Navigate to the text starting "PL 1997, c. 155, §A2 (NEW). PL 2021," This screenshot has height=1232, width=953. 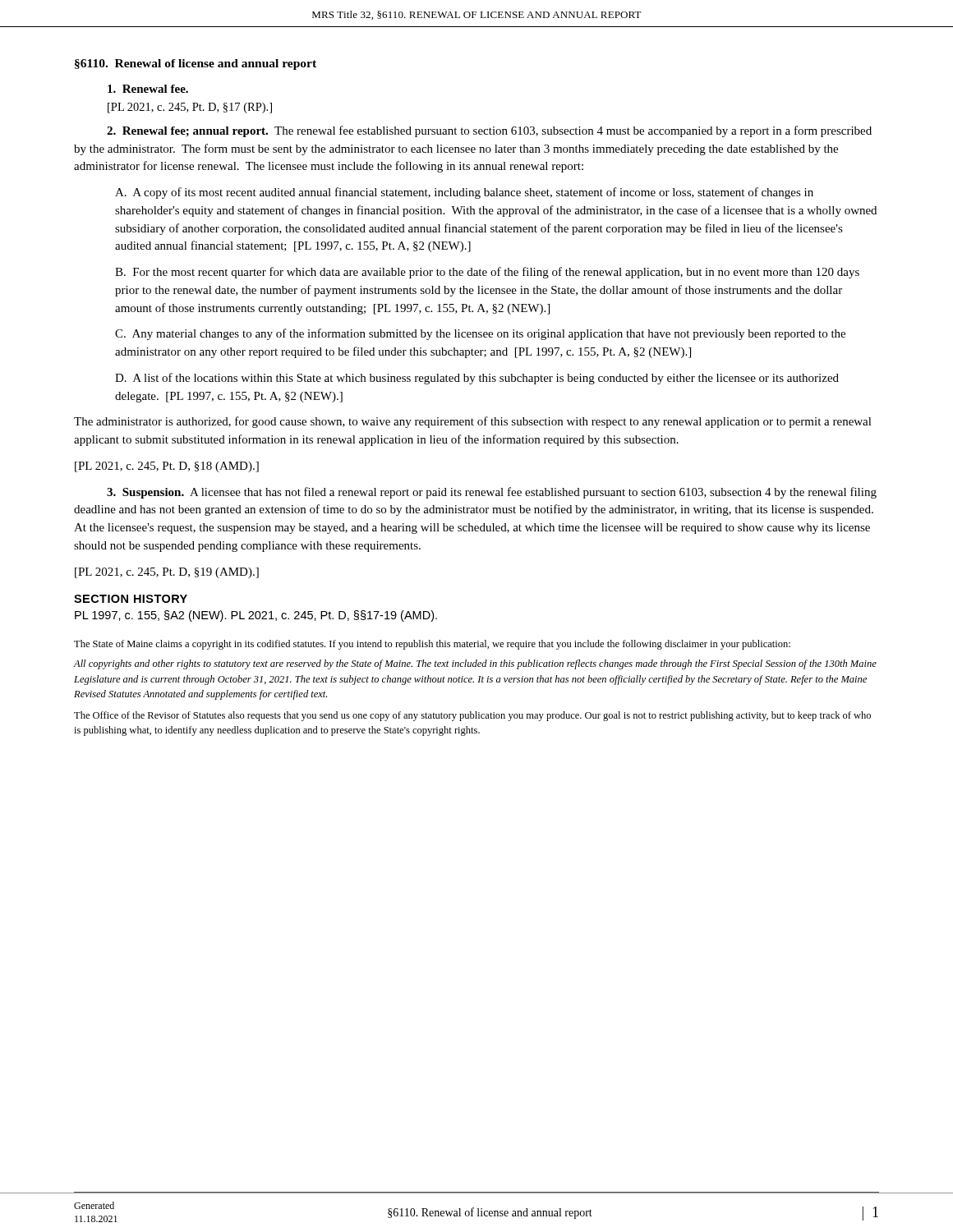[256, 615]
